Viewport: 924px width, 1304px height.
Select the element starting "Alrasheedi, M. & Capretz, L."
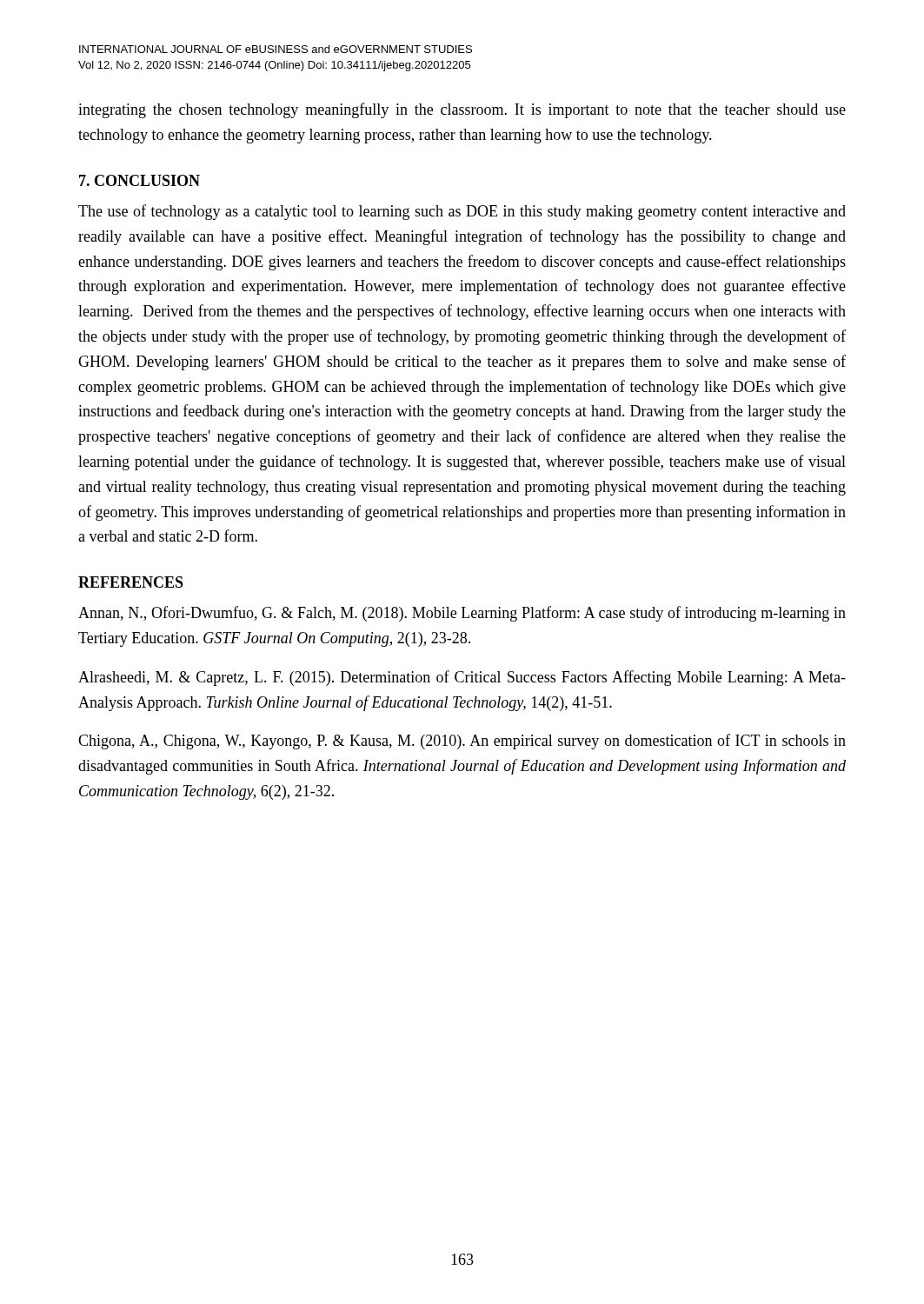[x=462, y=689]
